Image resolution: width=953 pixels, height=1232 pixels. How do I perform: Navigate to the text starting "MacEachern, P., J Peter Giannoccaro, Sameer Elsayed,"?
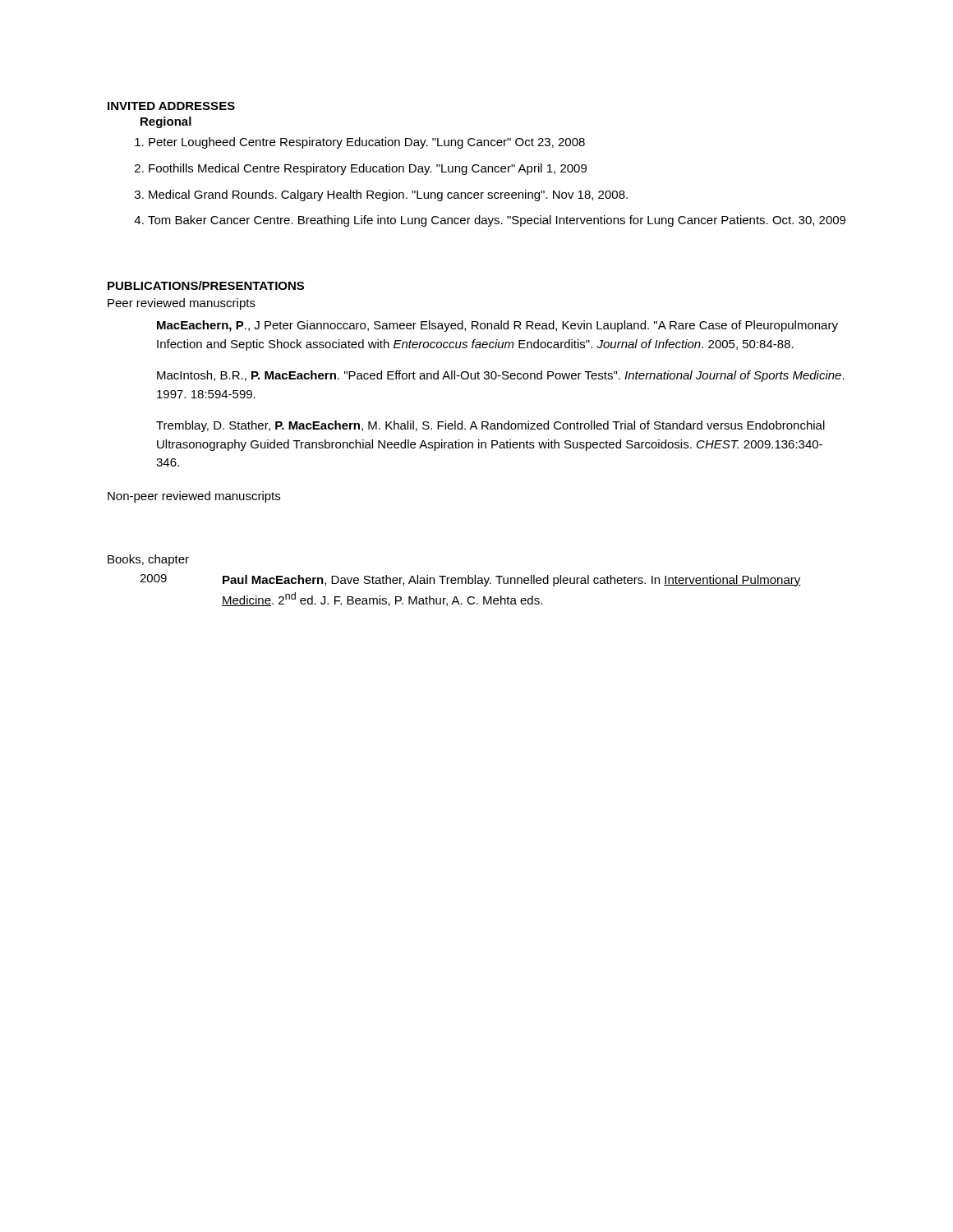pos(497,334)
